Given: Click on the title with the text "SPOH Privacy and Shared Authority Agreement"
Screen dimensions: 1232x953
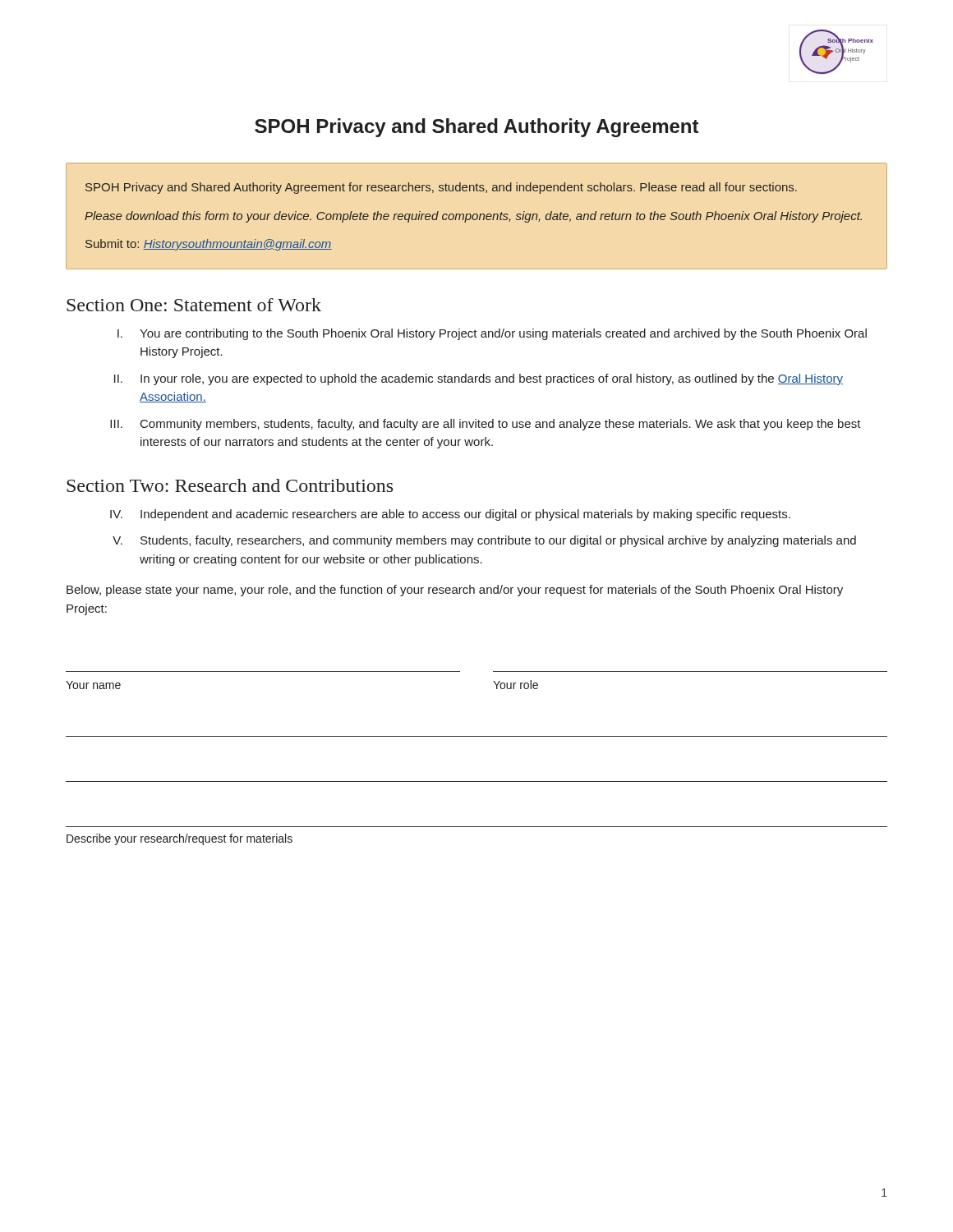Looking at the screenshot, I should pyautogui.click(x=476, y=126).
